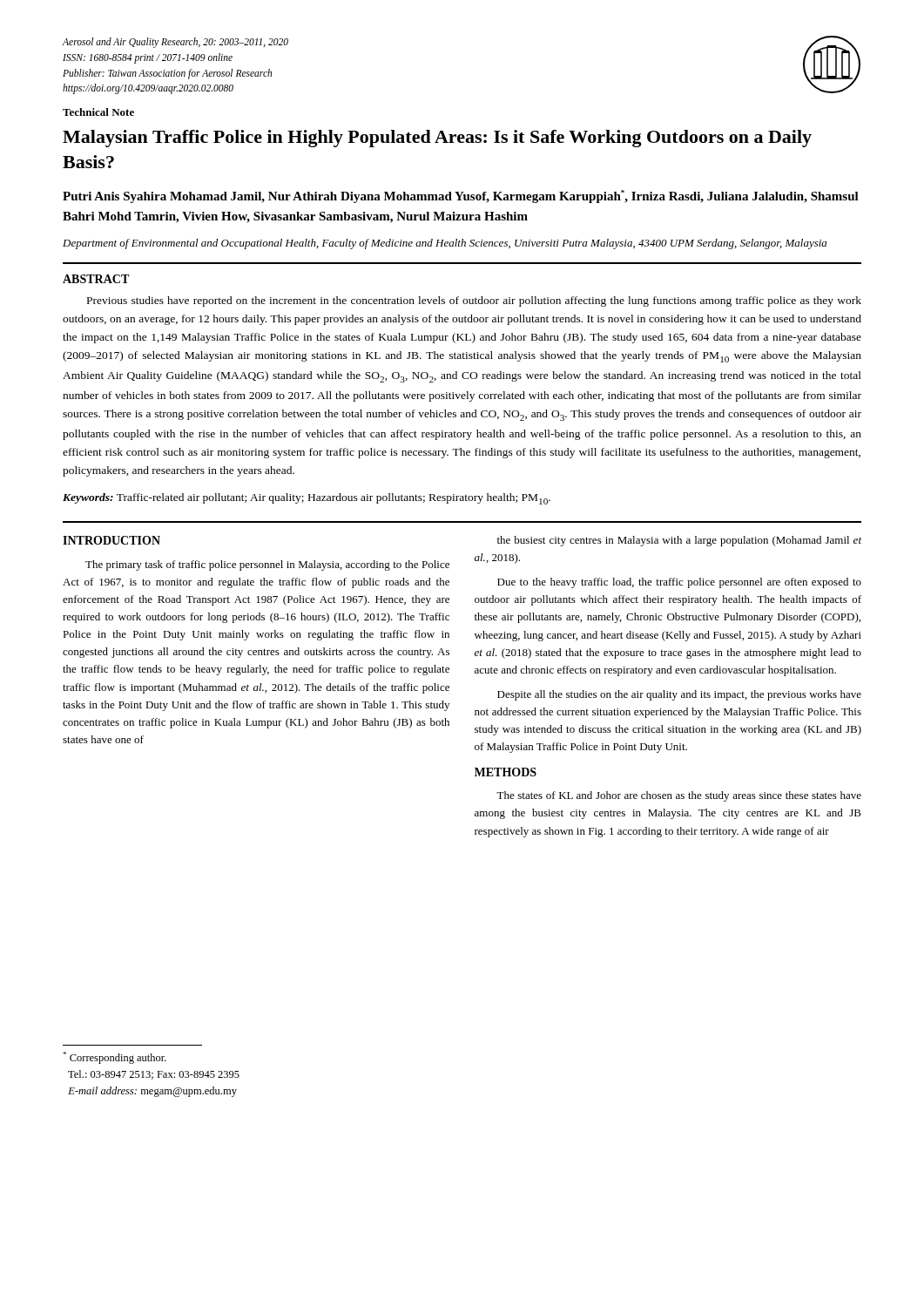Locate the text block that says "Previous studies have reported"
924x1307 pixels.
pos(462,385)
